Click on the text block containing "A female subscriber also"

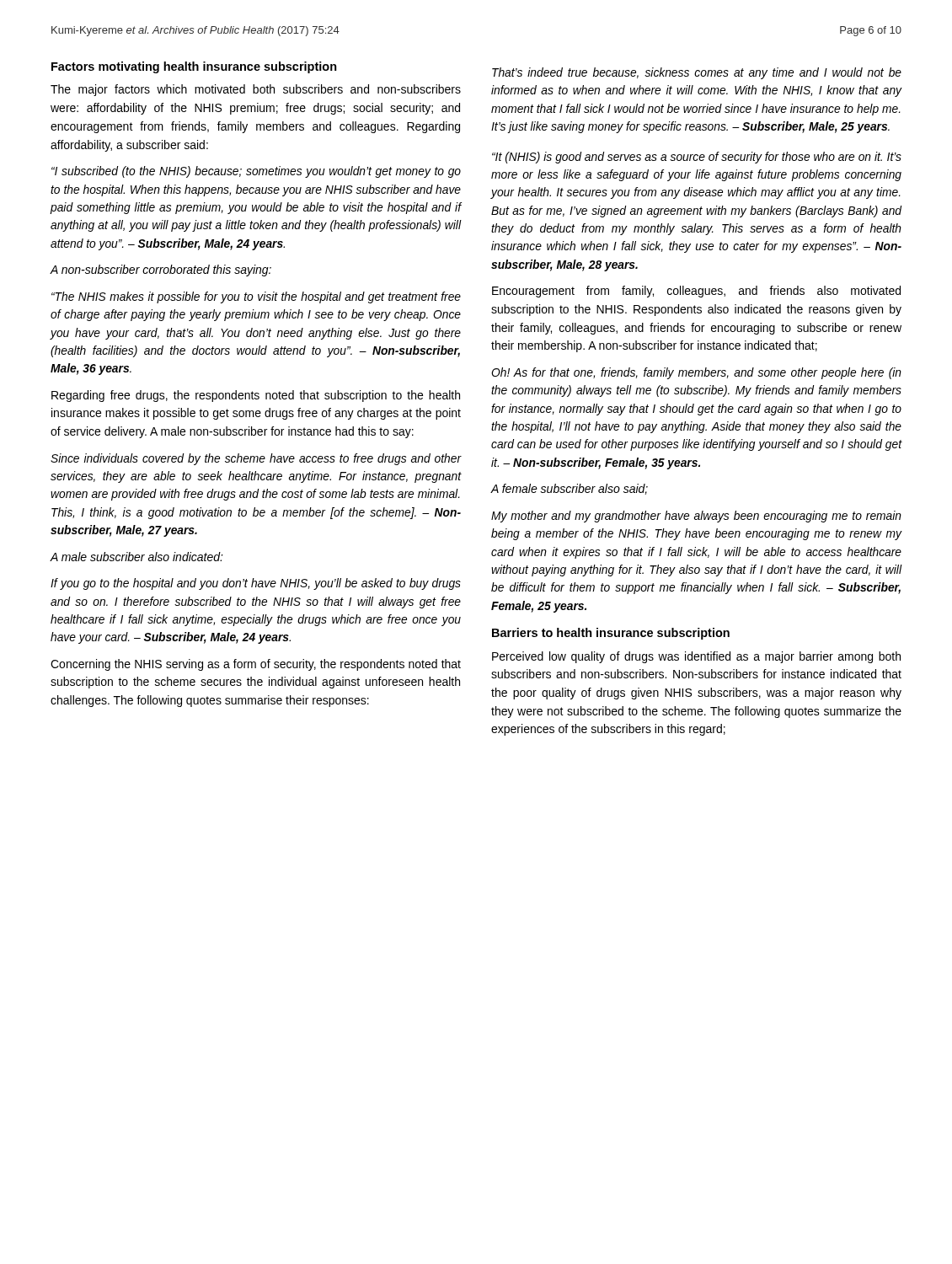coord(570,489)
